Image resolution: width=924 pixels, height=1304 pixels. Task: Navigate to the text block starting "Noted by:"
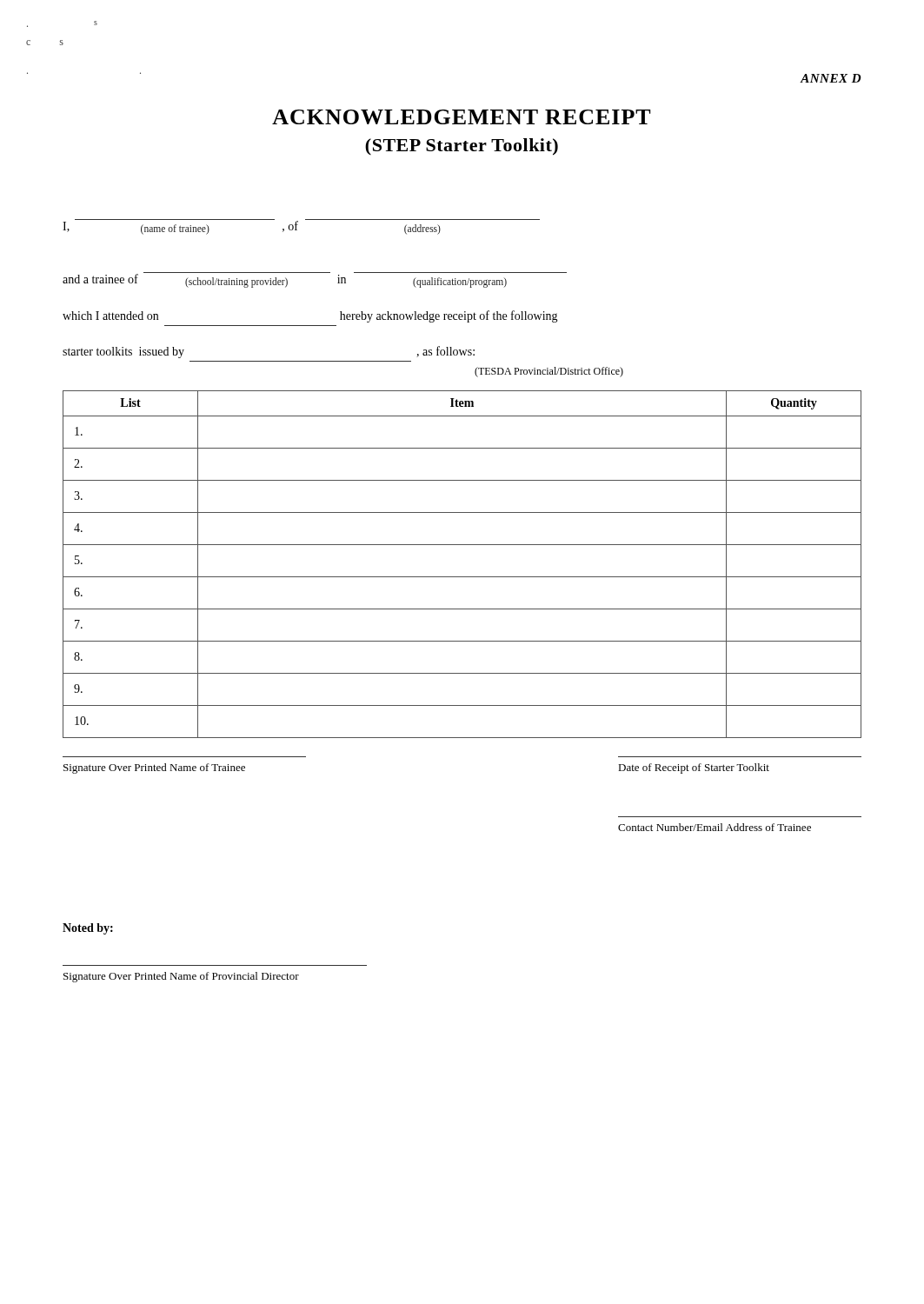click(88, 928)
